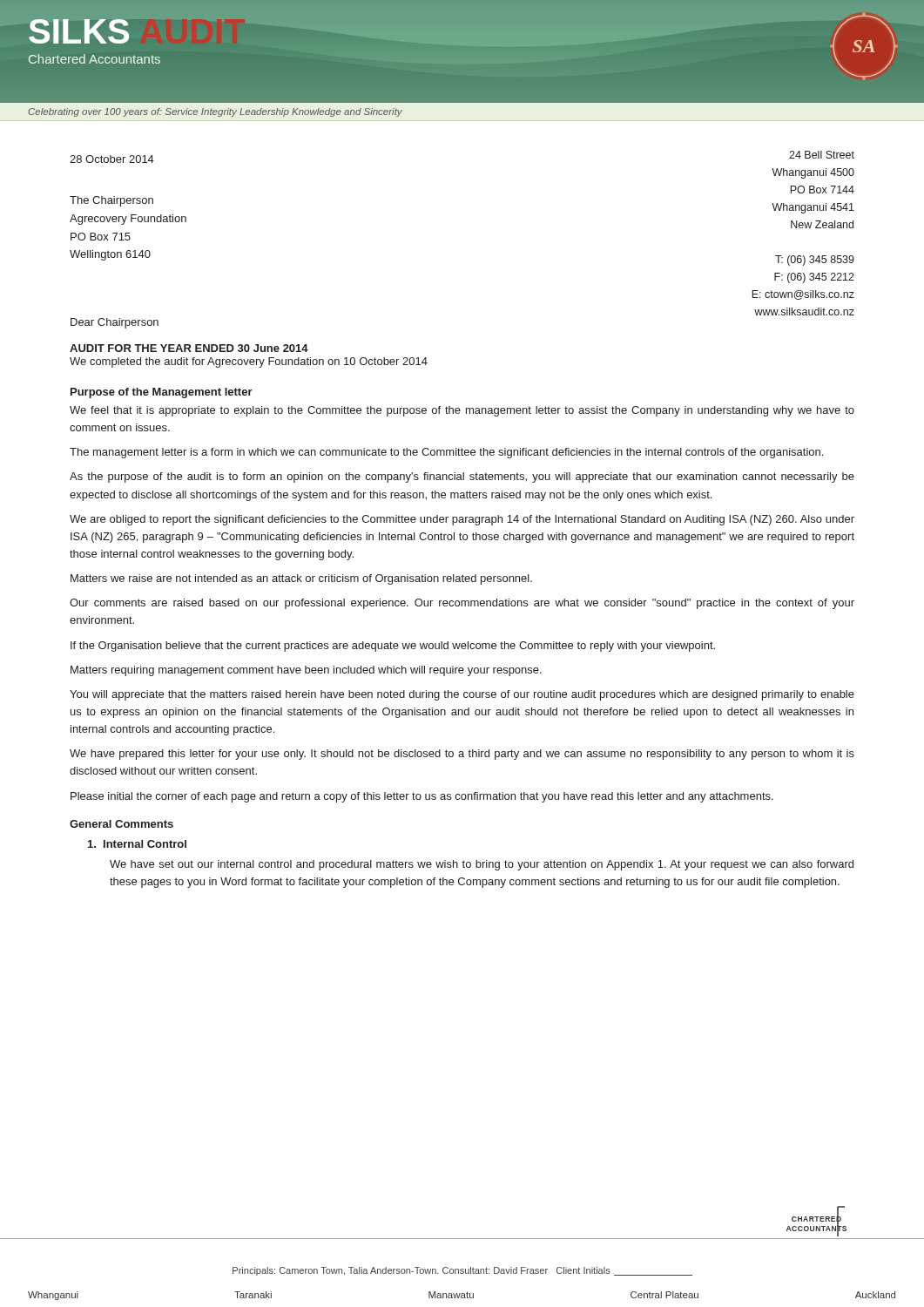Viewport: 924px width, 1307px height.
Task: Locate the text block containing "The management letter is a form in which"
Action: (447, 452)
